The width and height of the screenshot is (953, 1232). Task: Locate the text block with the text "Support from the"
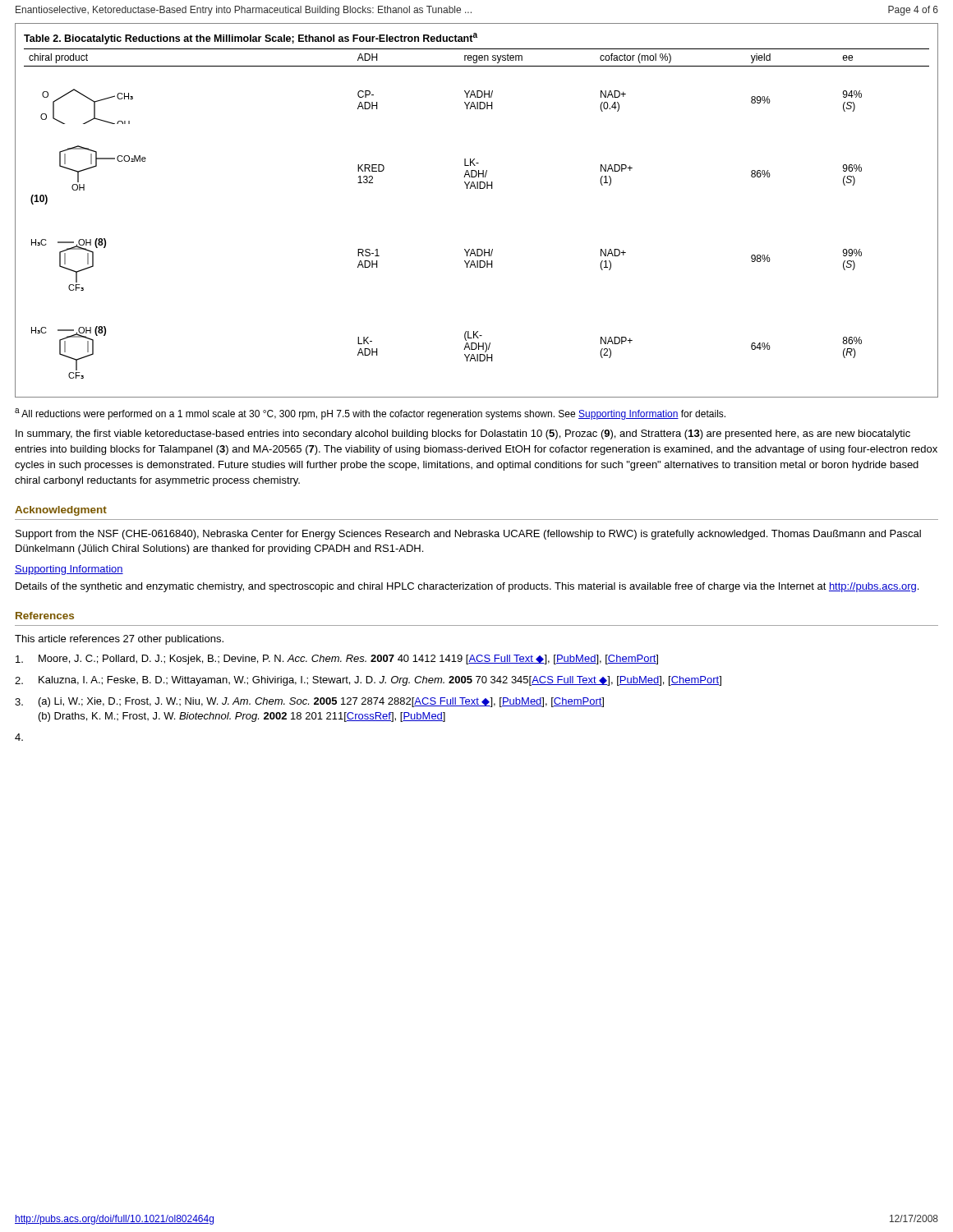[468, 541]
